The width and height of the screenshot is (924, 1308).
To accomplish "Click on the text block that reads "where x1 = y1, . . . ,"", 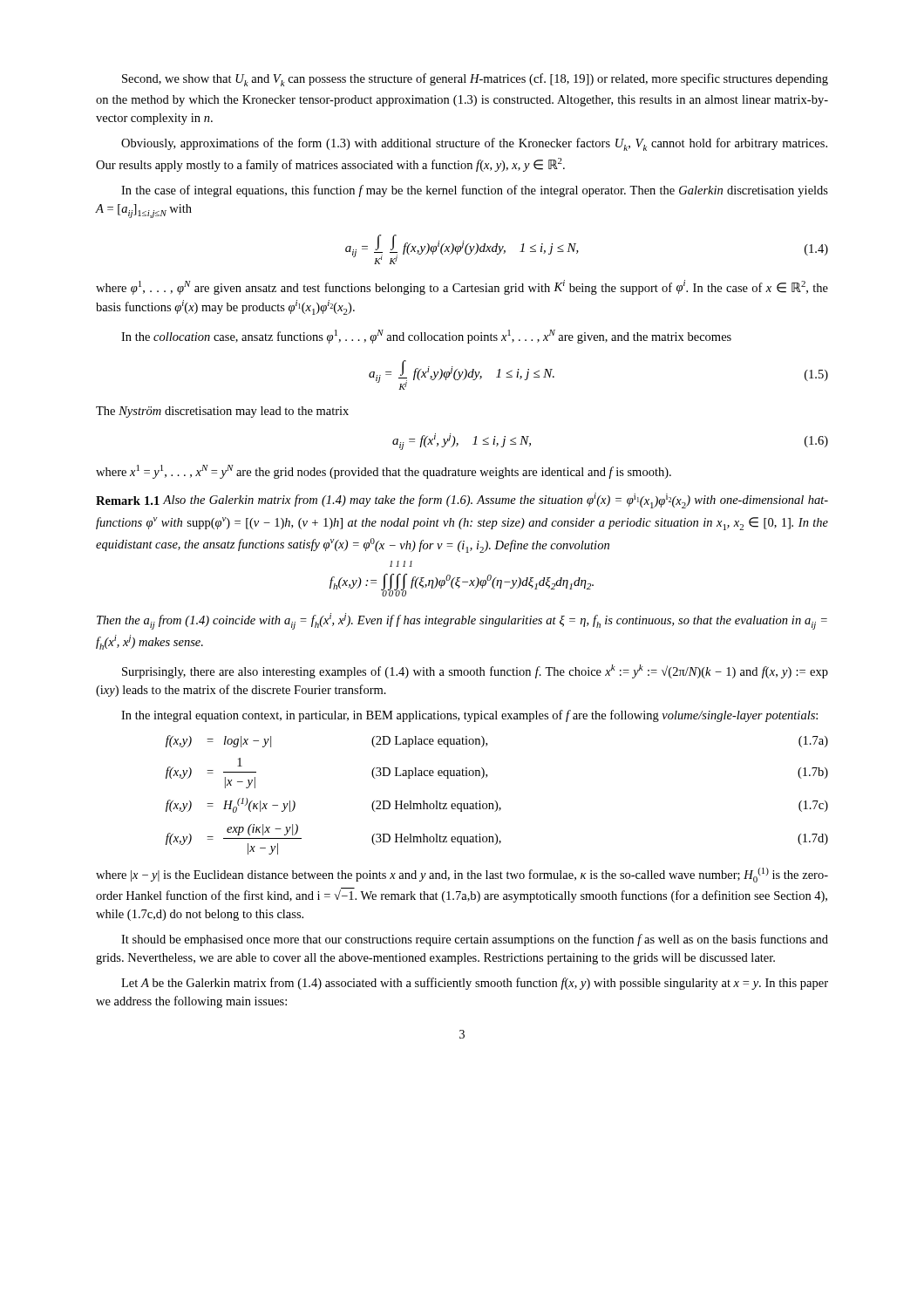I will click(384, 470).
